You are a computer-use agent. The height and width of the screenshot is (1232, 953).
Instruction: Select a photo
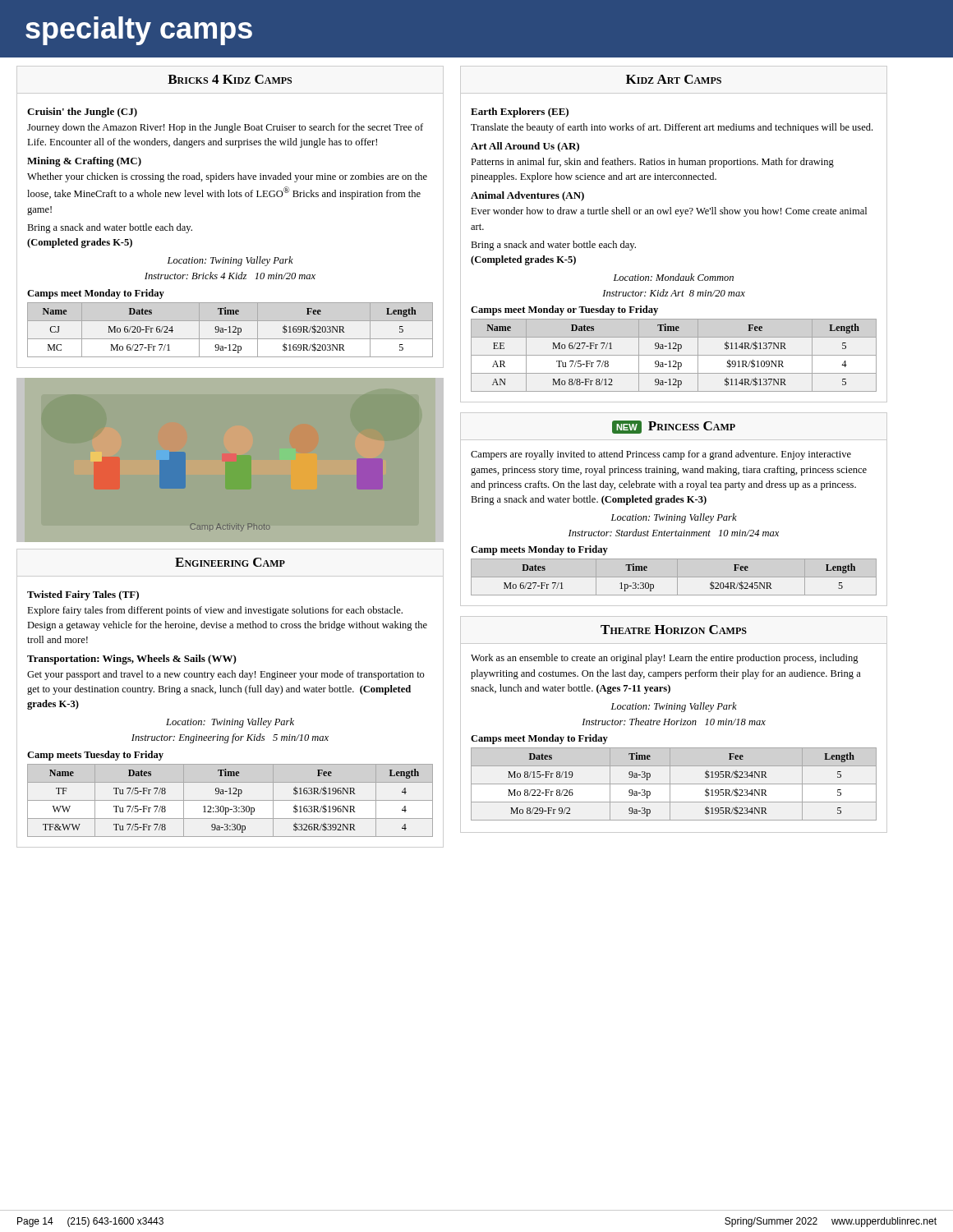[x=230, y=460]
